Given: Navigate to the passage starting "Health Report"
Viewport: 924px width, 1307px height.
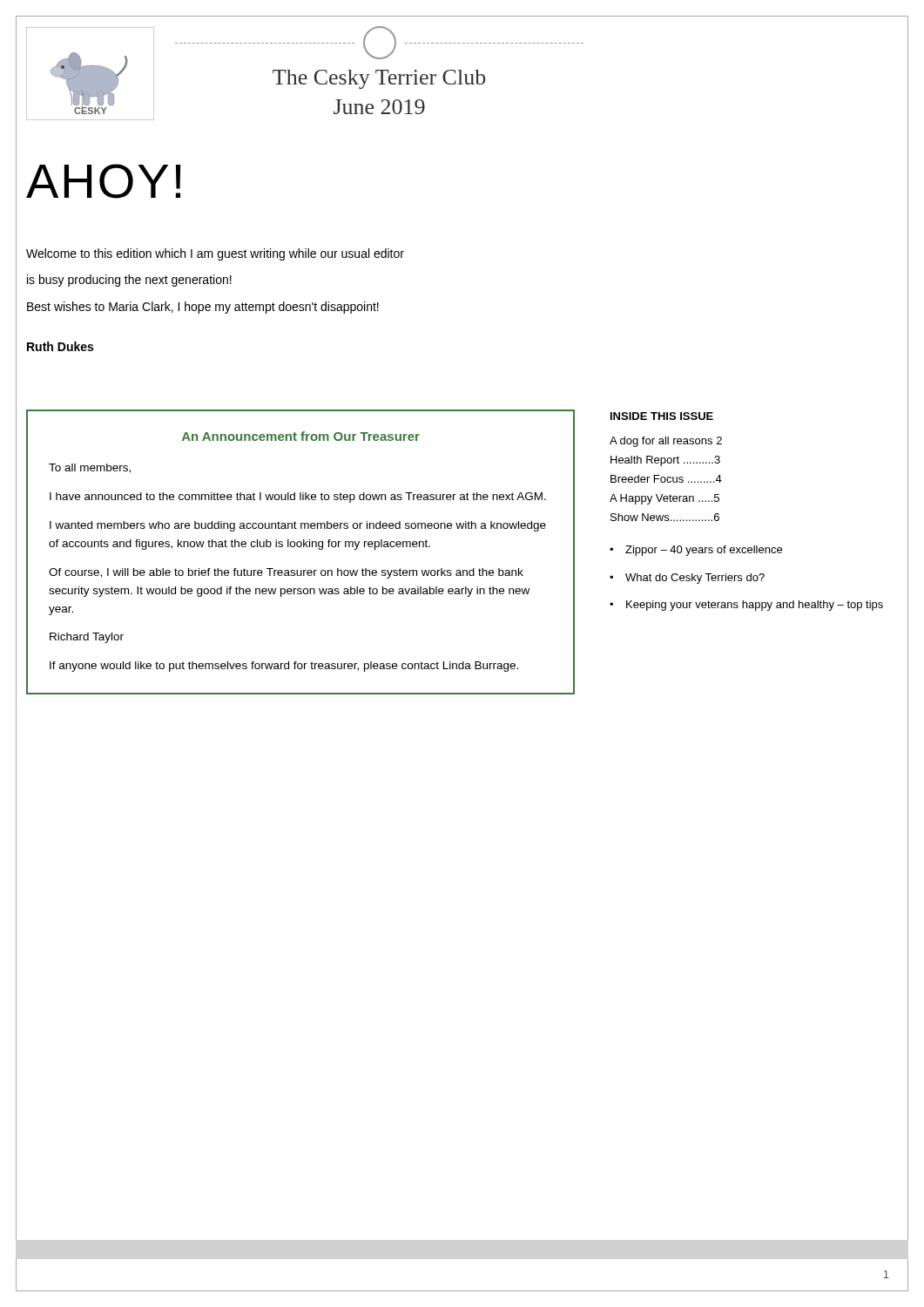Looking at the screenshot, I should [x=665, y=460].
